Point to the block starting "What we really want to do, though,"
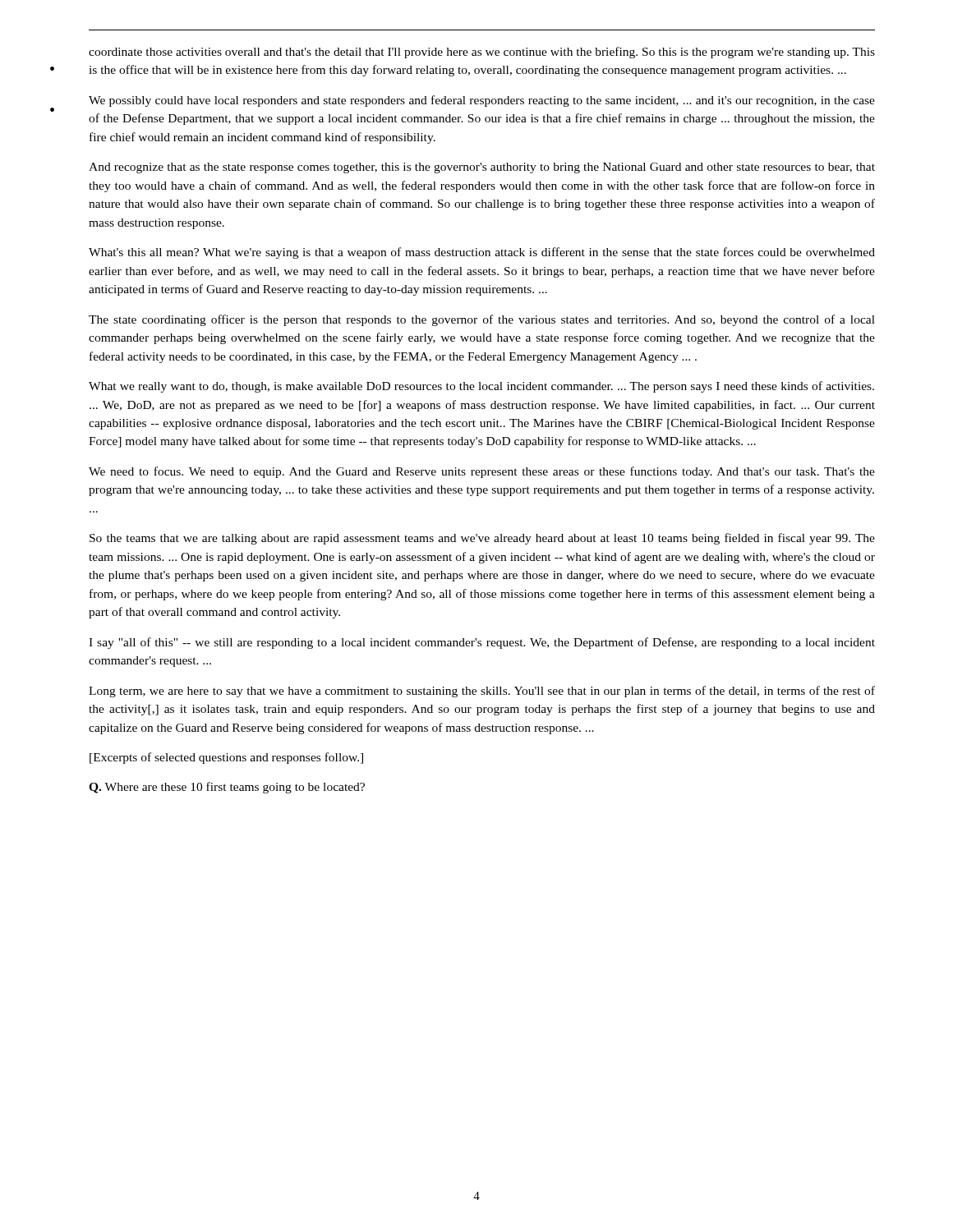The width and height of the screenshot is (953, 1232). pyautogui.click(x=482, y=413)
